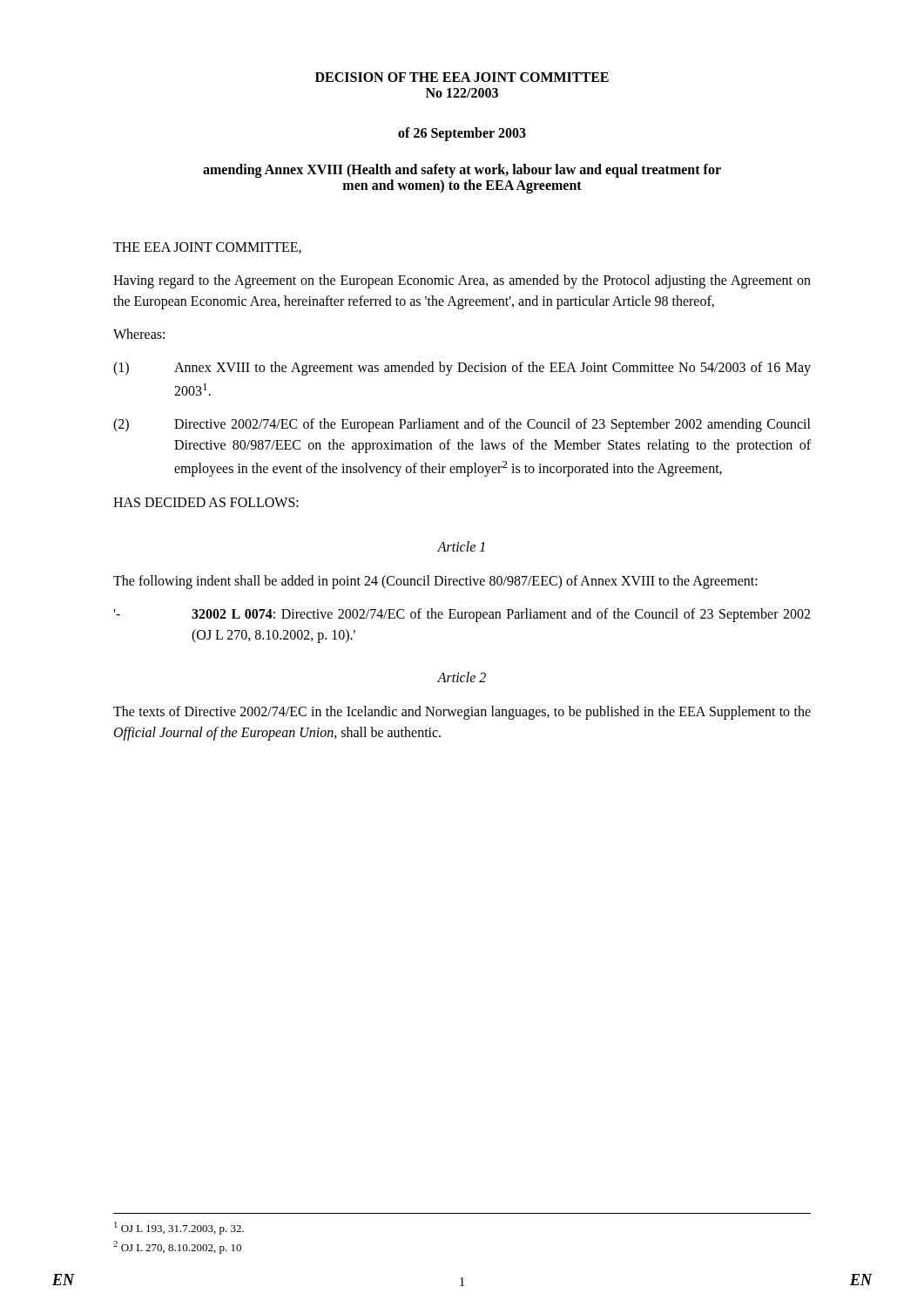Locate the list item that says "(1) Annex XVIII to"
924x1307 pixels.
tap(462, 380)
